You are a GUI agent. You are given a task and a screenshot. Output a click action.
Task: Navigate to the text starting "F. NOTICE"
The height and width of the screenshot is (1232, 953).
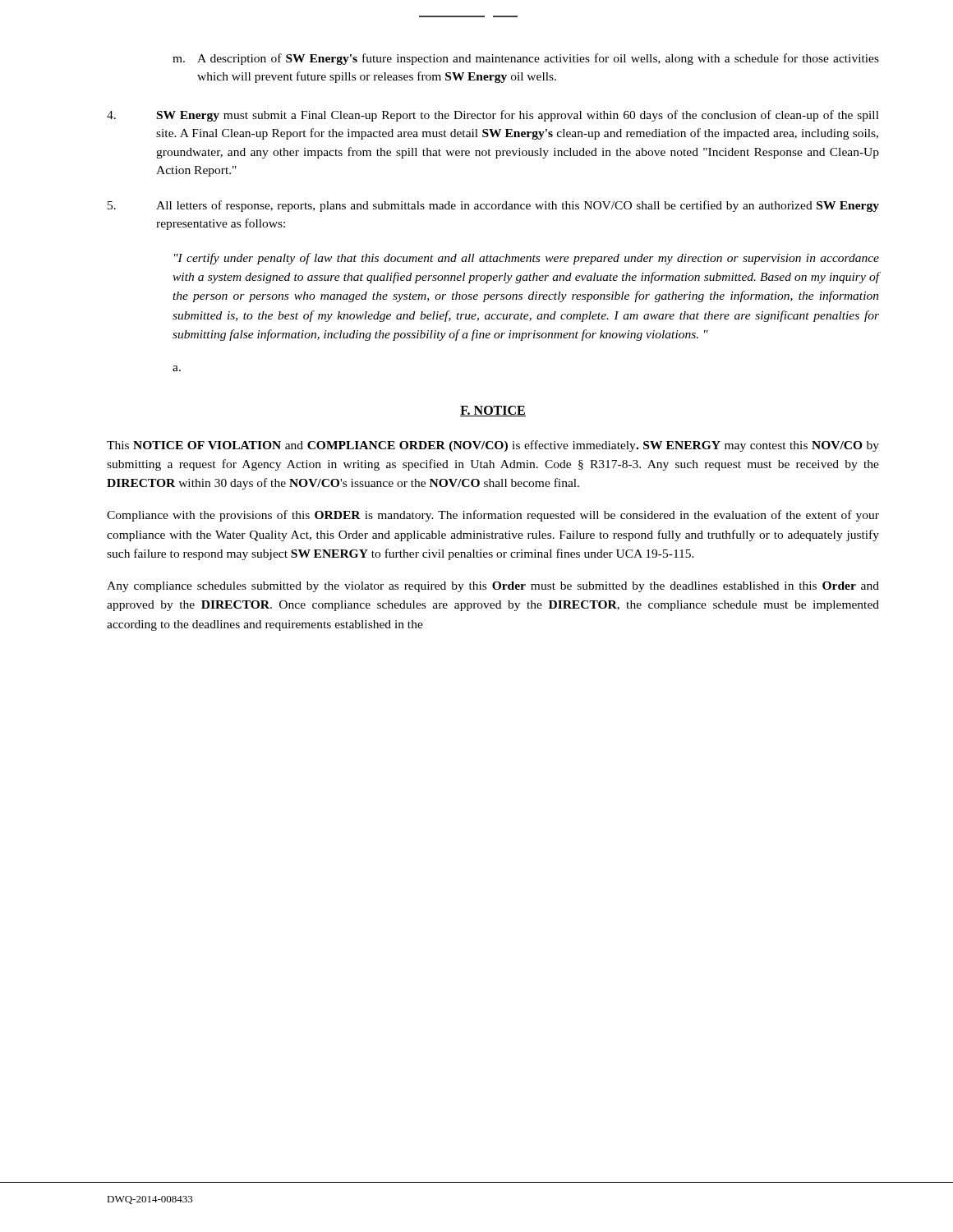pyautogui.click(x=493, y=411)
